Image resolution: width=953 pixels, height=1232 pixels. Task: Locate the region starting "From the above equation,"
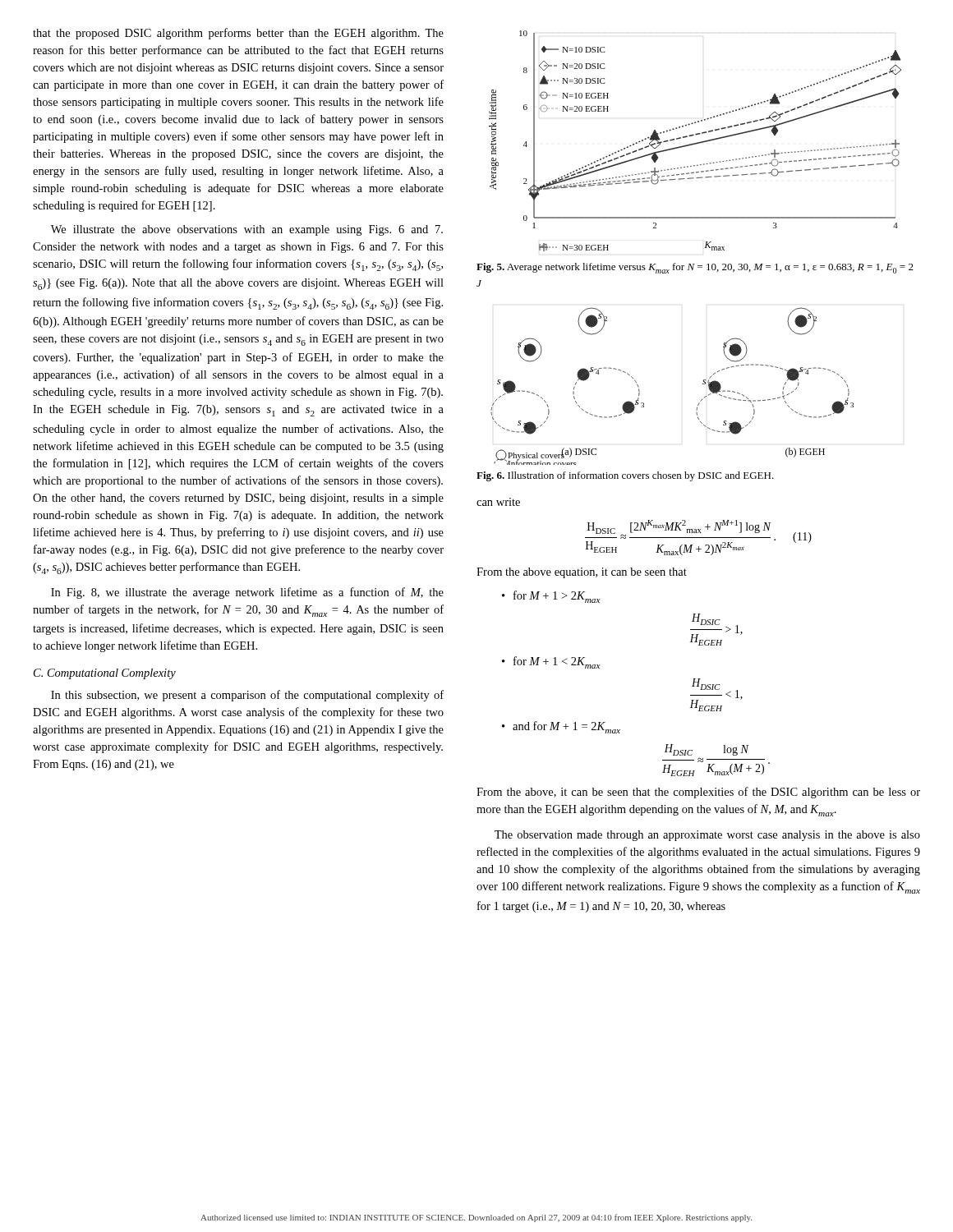point(582,573)
